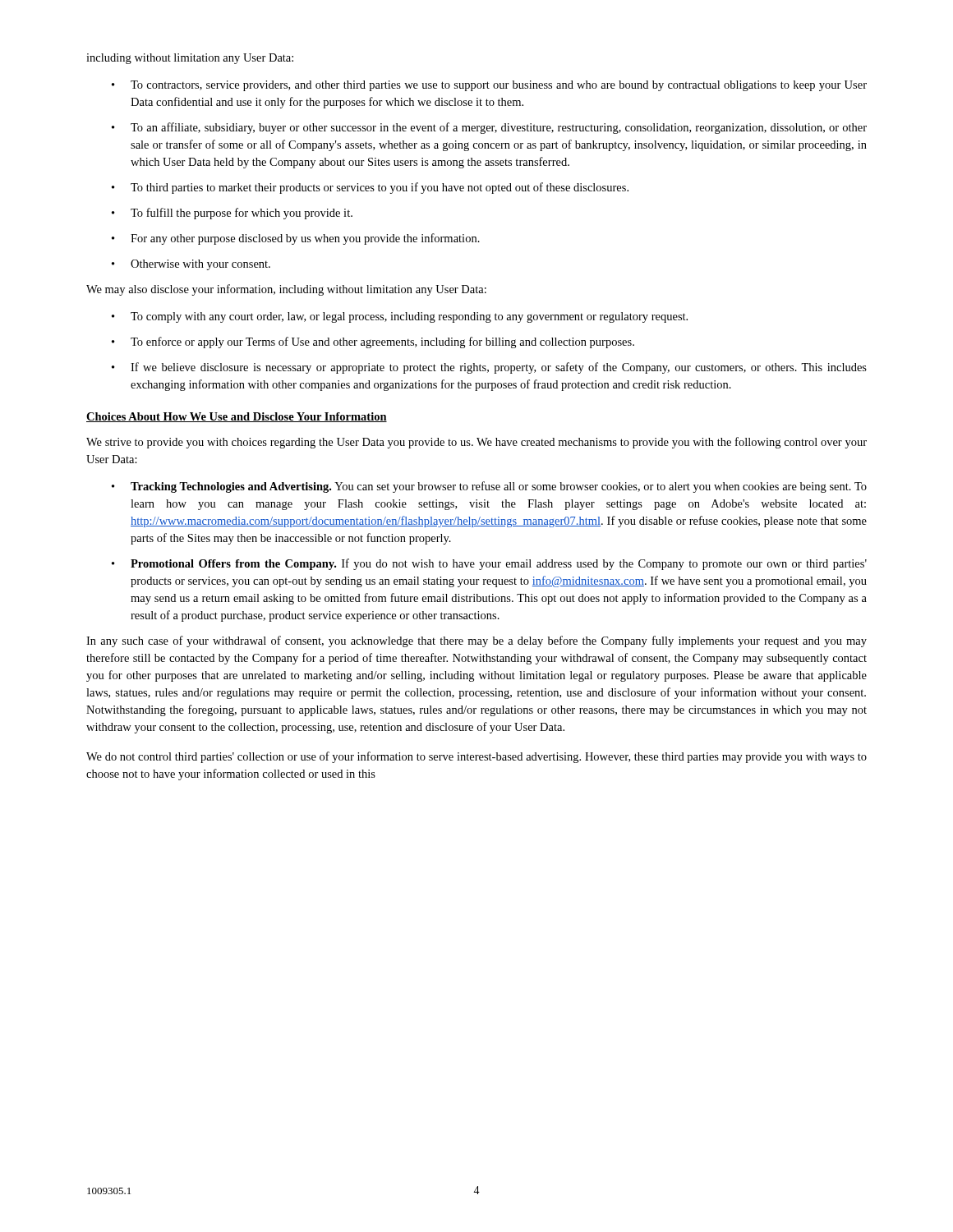Locate the section header containing "Choices About How We"
Viewport: 953px width, 1232px height.
click(x=236, y=417)
